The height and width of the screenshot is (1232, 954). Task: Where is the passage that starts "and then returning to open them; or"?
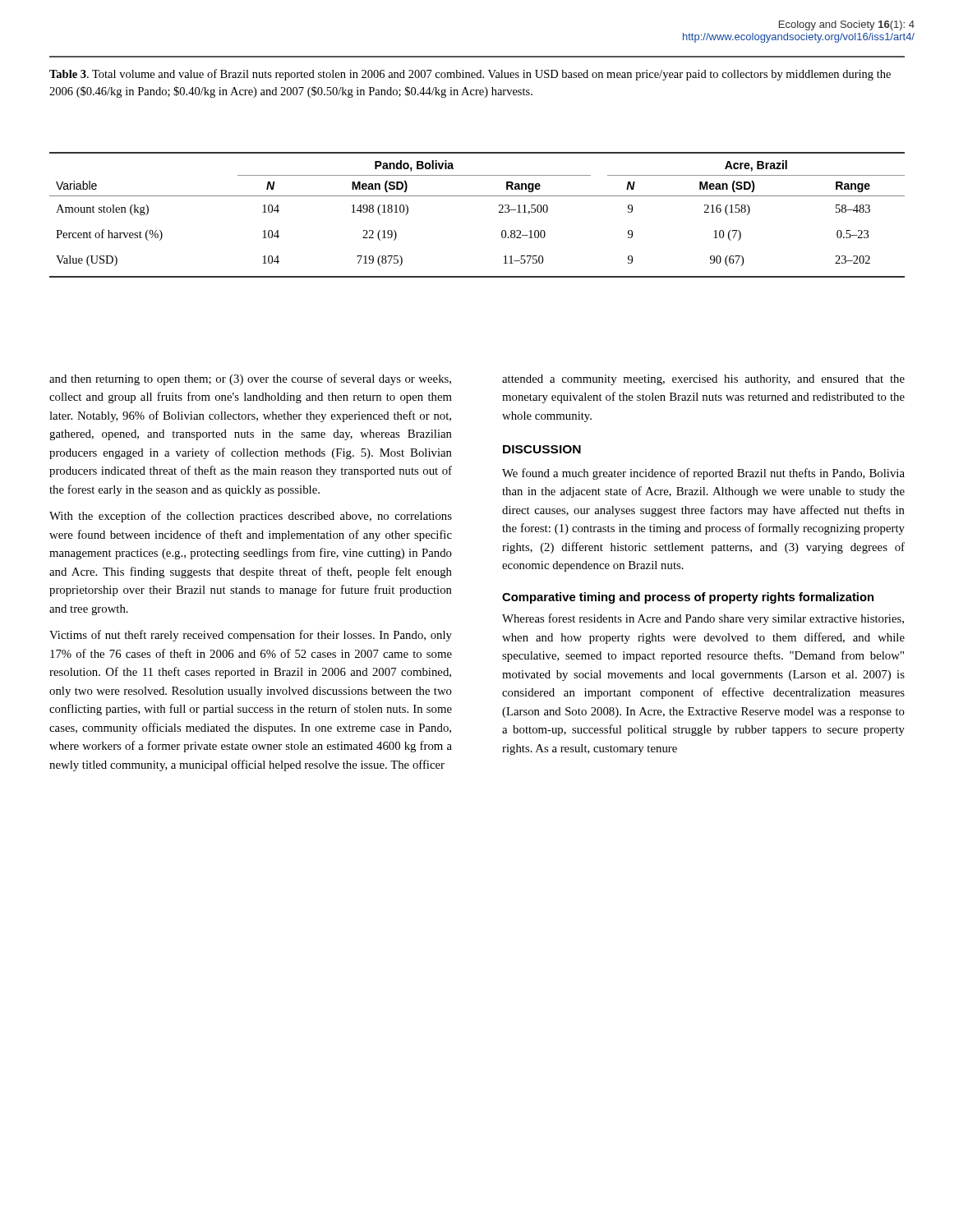(x=251, y=434)
